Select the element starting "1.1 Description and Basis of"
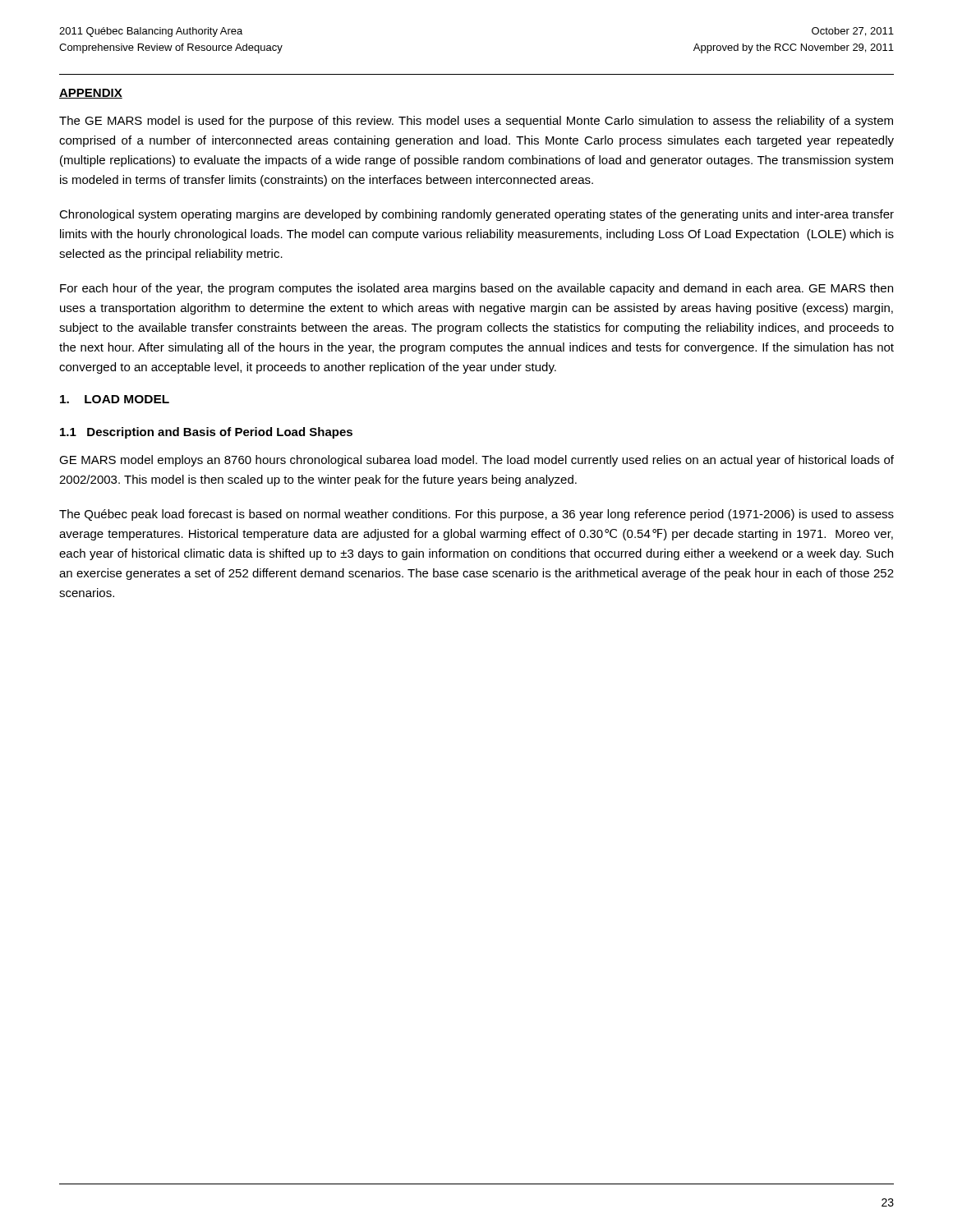Image resolution: width=953 pixels, height=1232 pixels. pyautogui.click(x=206, y=432)
